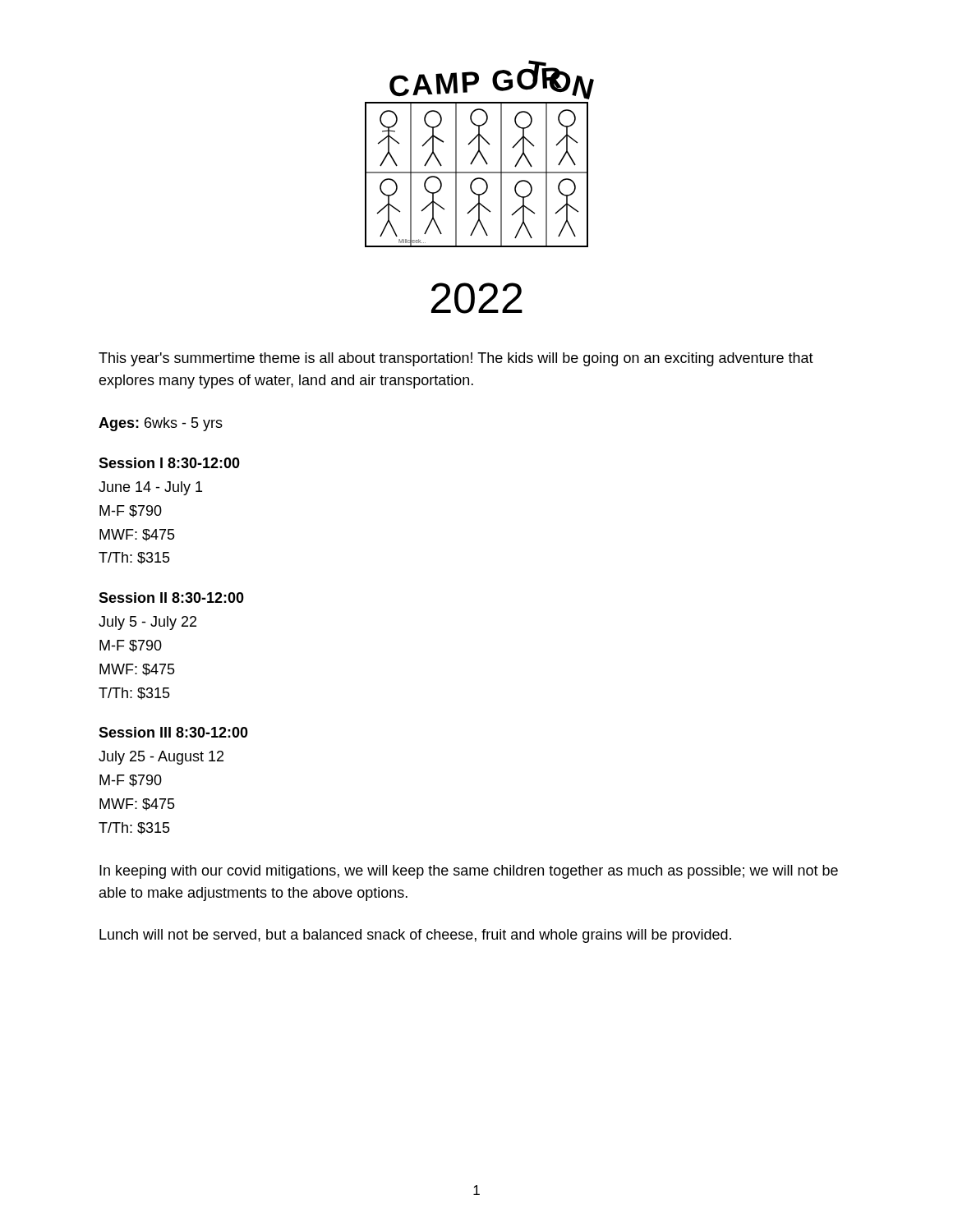Navigate to the text block starting "Session III 8:30-12:00"

173,733
